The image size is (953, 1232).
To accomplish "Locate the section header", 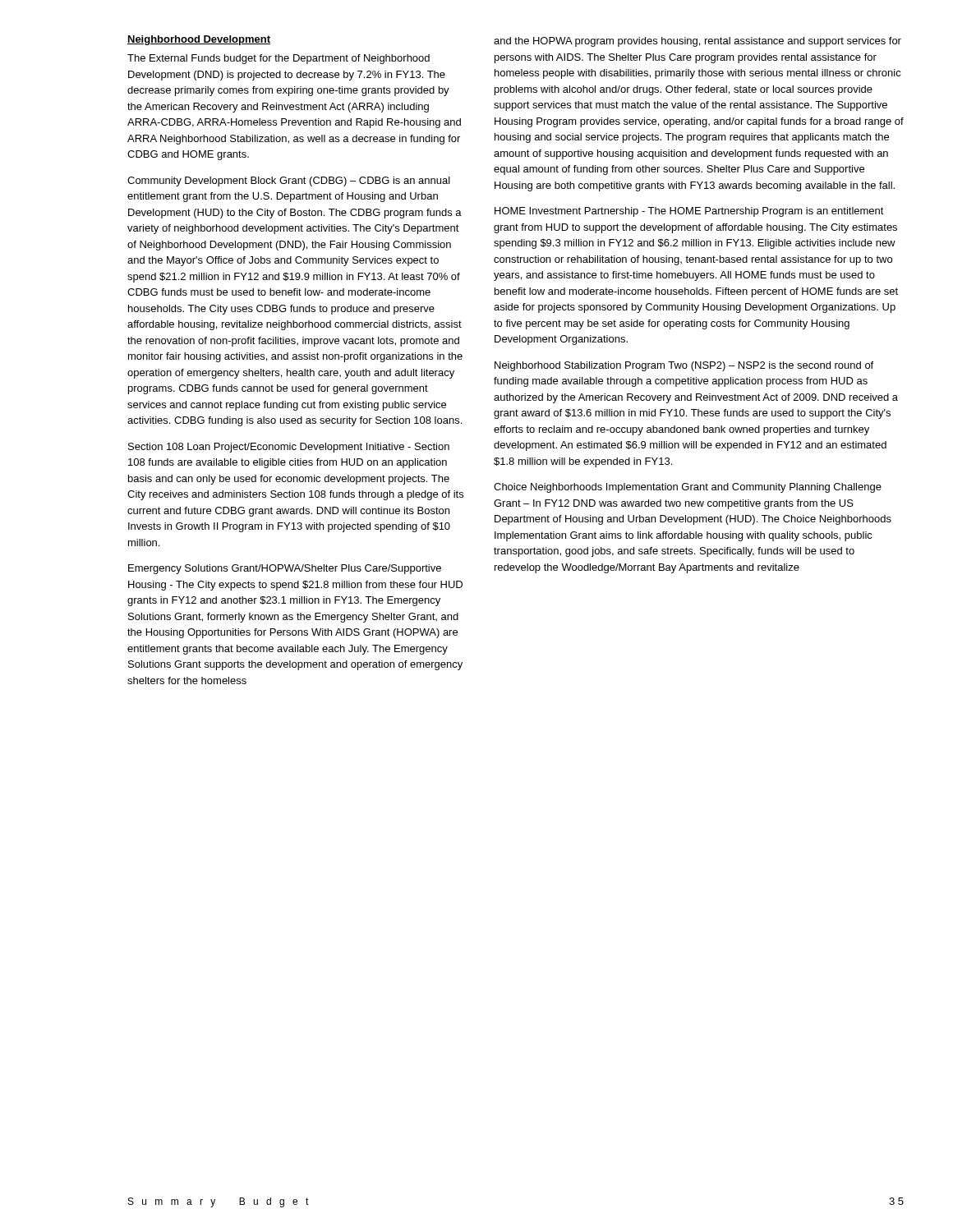I will pyautogui.click(x=199, y=39).
